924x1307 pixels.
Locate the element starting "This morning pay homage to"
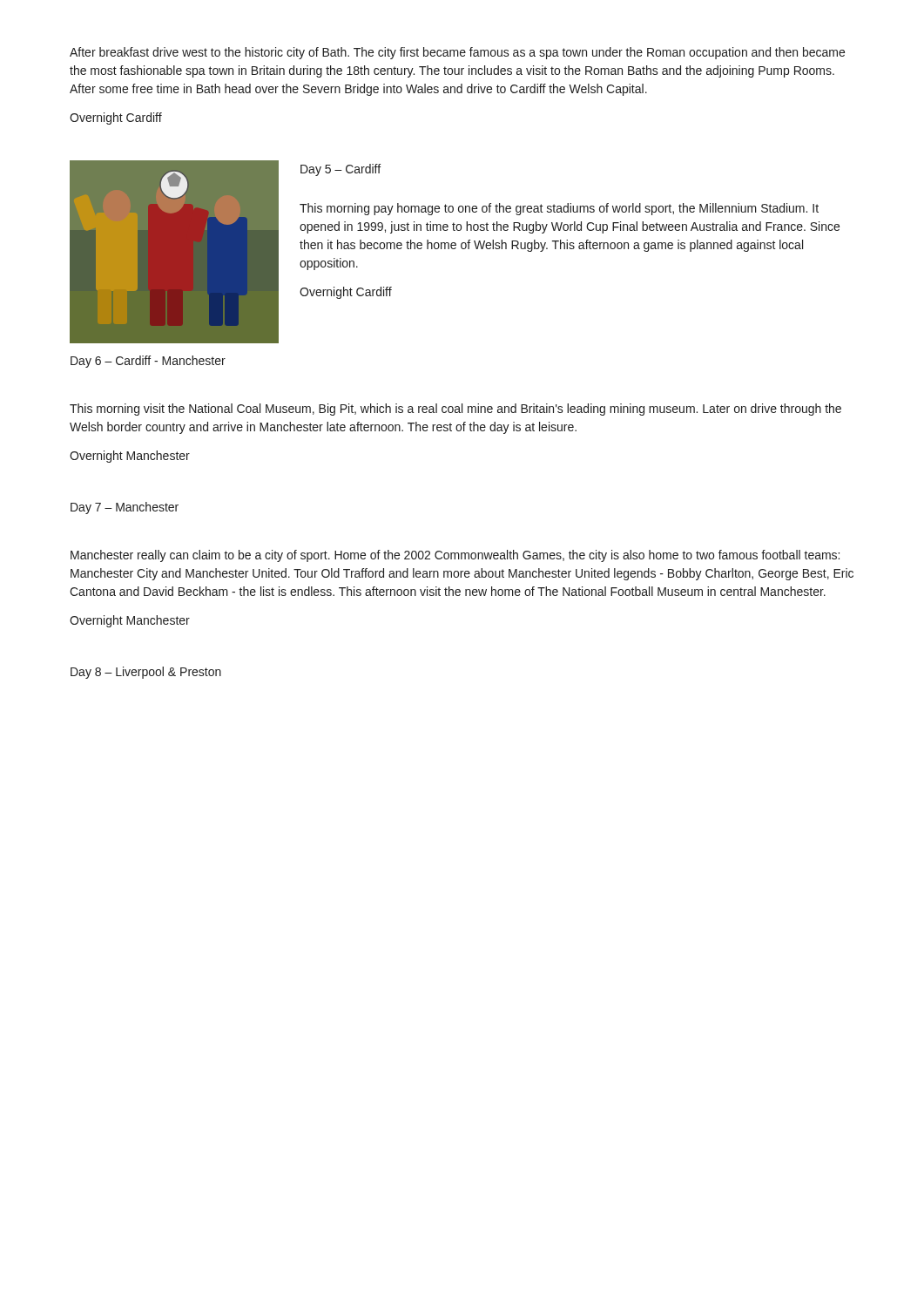tap(570, 236)
